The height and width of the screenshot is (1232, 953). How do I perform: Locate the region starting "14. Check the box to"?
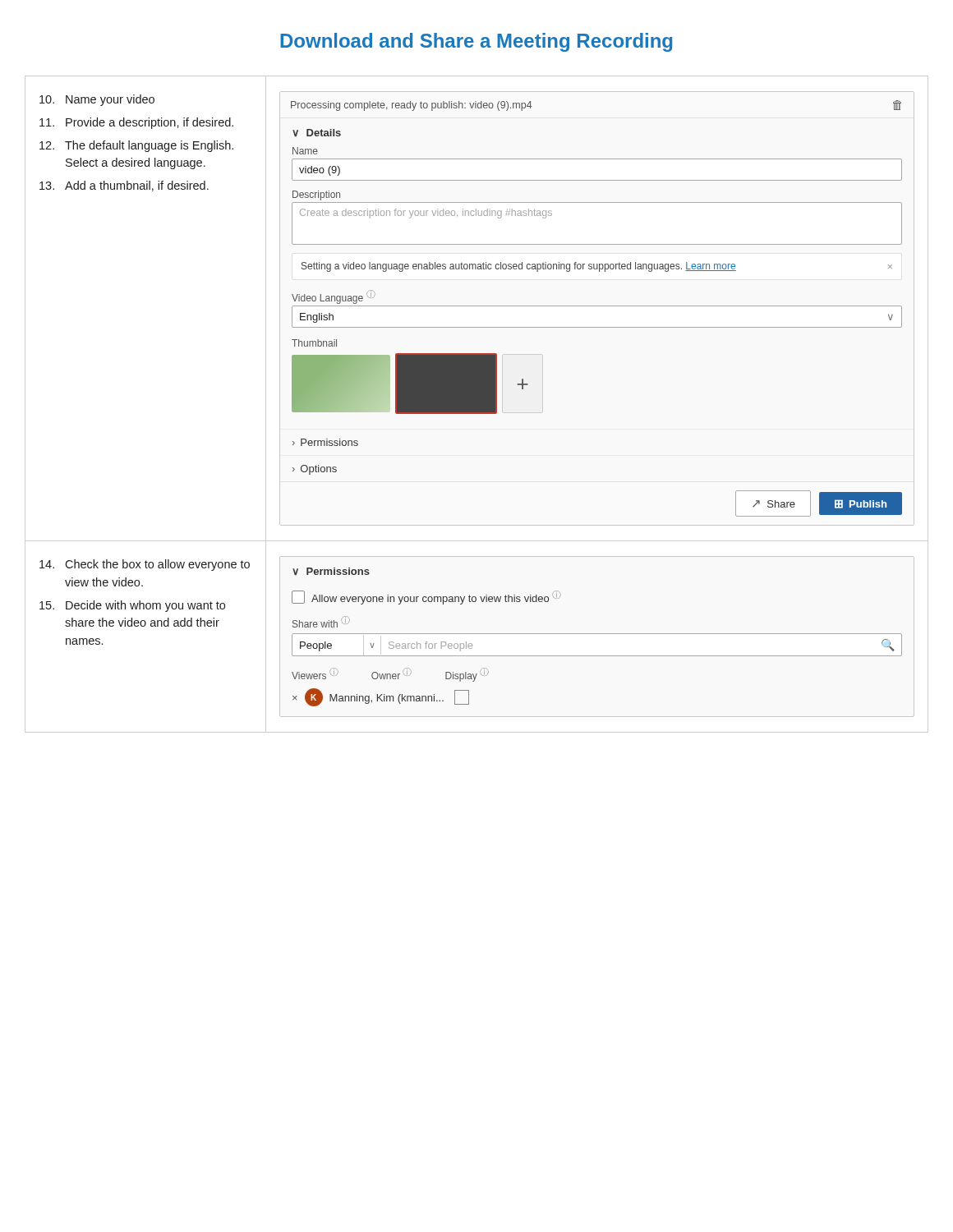[x=145, y=574]
